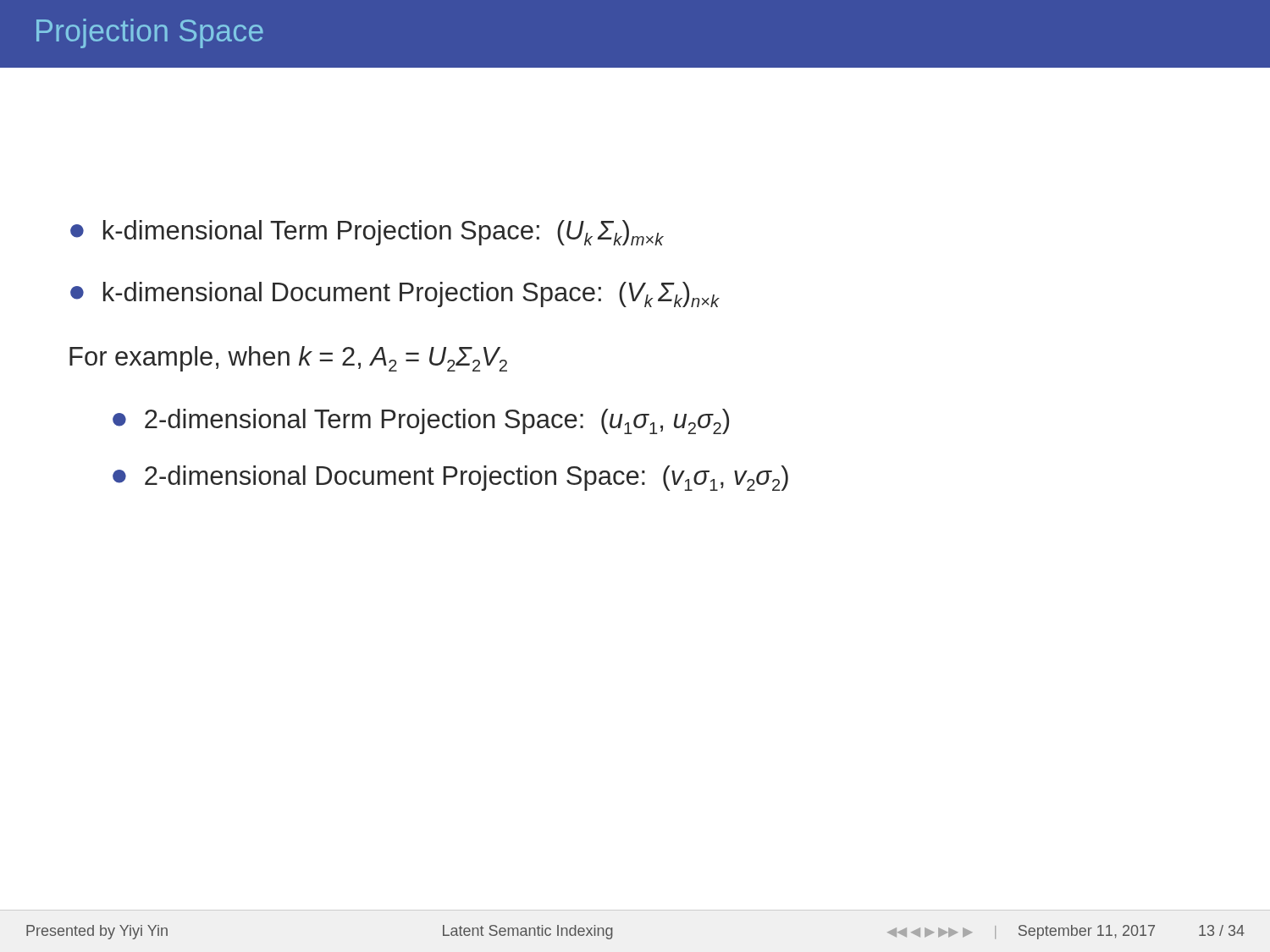Screen dimensions: 952x1270
Task: Find the text starting "● k-dimensional Term Projection"
Action: pyautogui.click(x=366, y=231)
